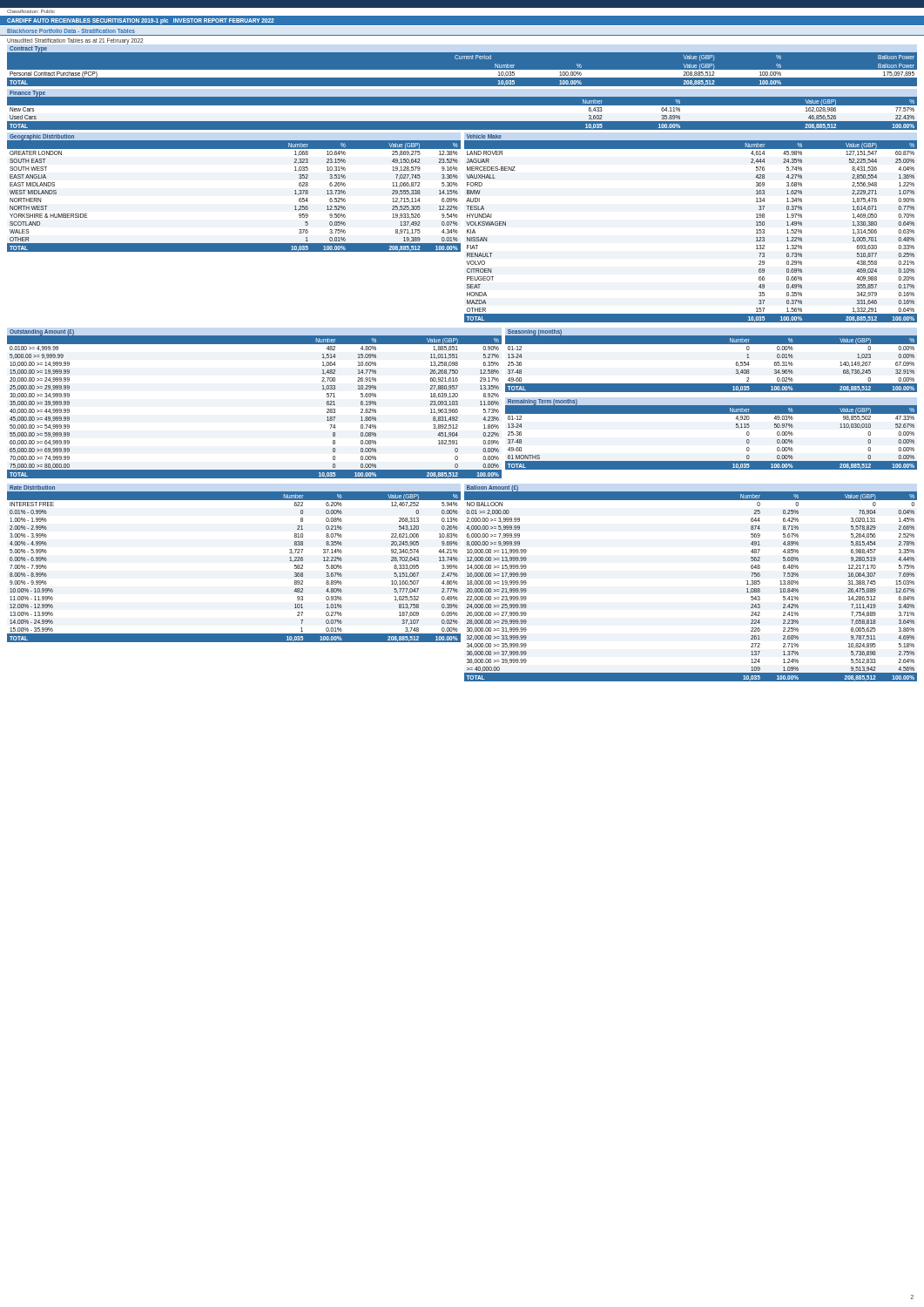The image size is (924, 1307).
Task: Find the text starting "Blackhorse Portfolio Data - Stratification Tables"
Action: click(71, 31)
